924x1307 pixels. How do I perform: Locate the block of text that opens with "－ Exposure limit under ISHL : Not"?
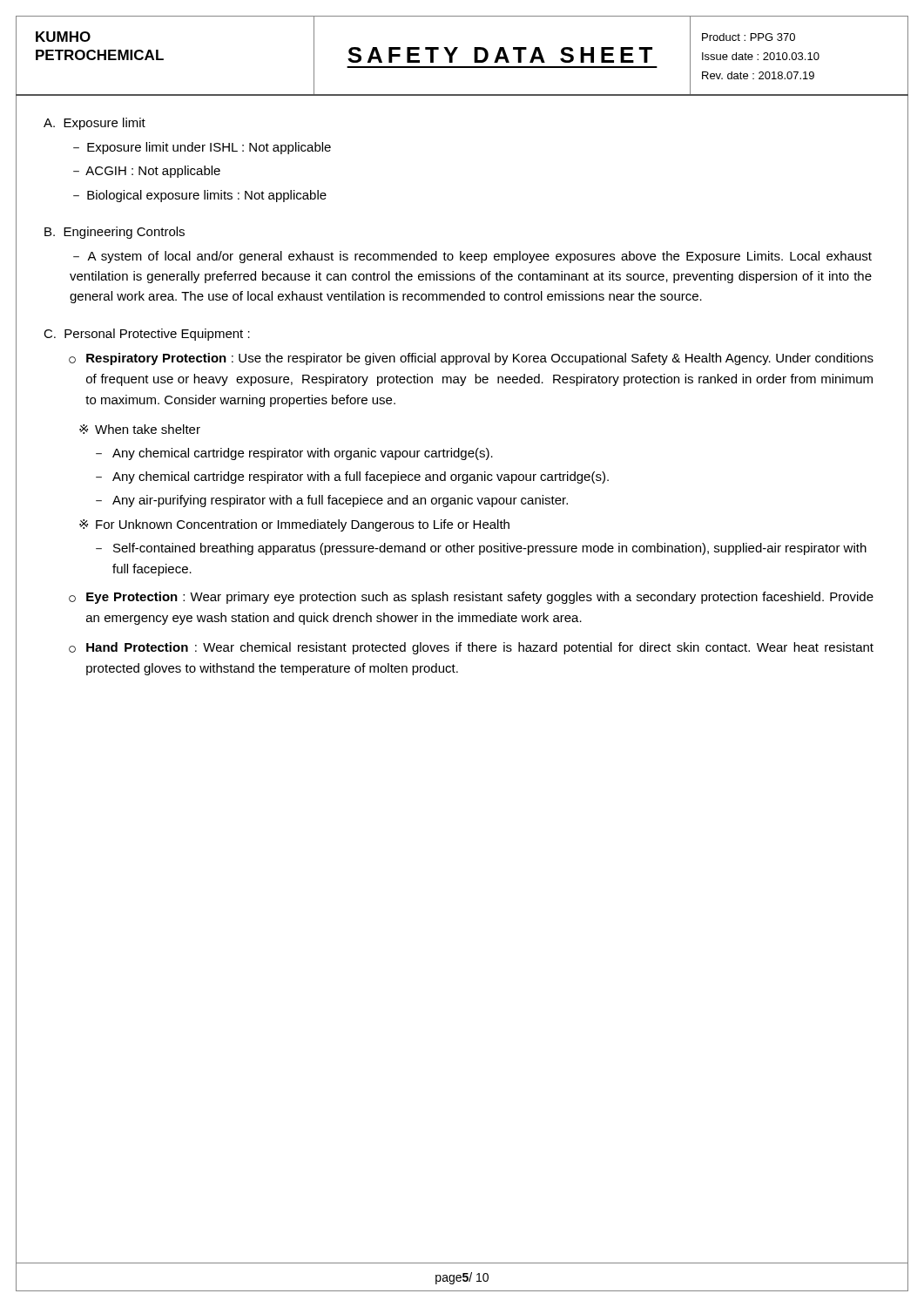[201, 147]
